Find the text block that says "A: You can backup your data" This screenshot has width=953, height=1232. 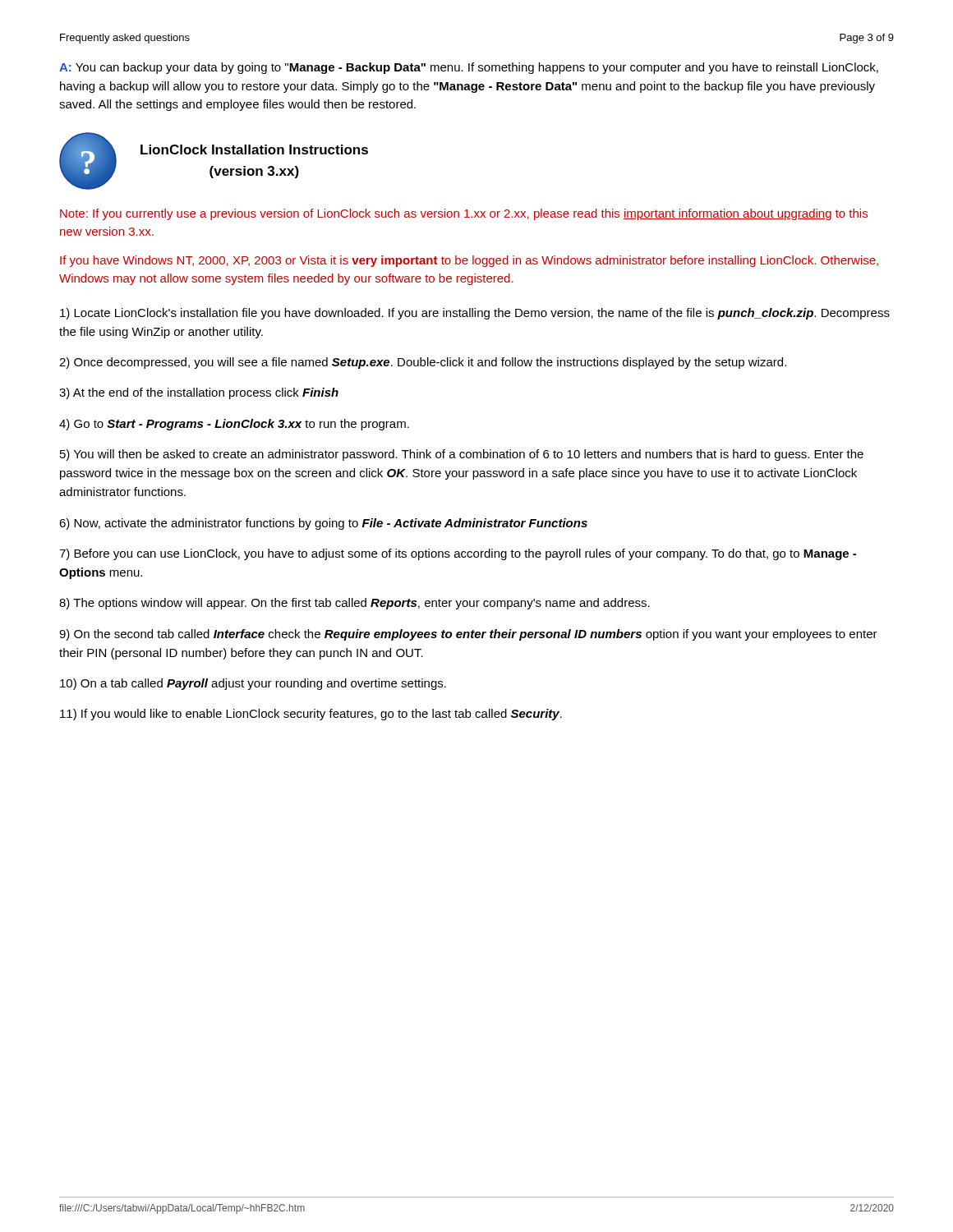[x=469, y=85]
